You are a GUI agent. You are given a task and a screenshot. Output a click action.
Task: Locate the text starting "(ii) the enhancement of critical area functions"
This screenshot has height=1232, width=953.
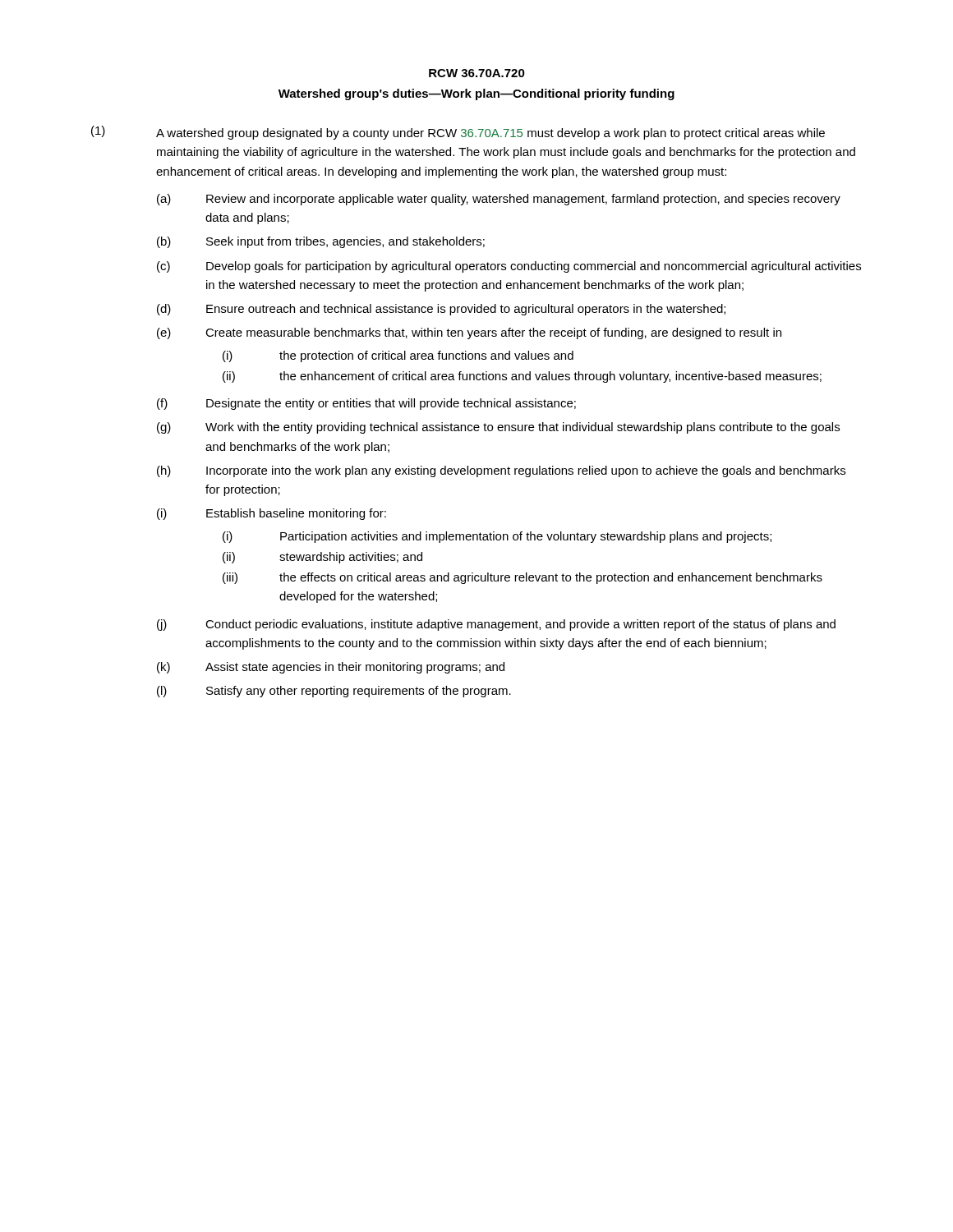pos(534,376)
